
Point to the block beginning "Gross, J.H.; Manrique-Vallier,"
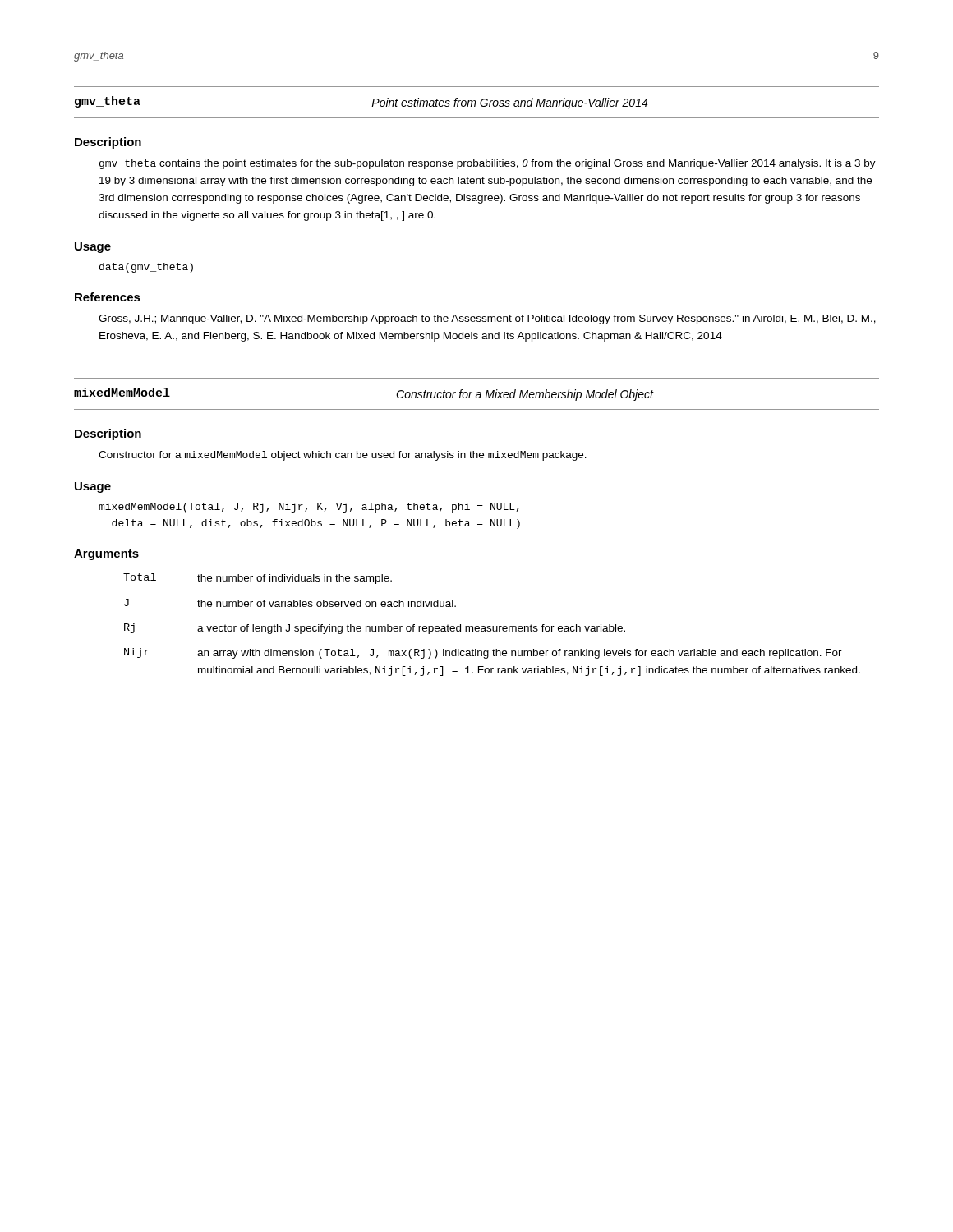coord(487,327)
